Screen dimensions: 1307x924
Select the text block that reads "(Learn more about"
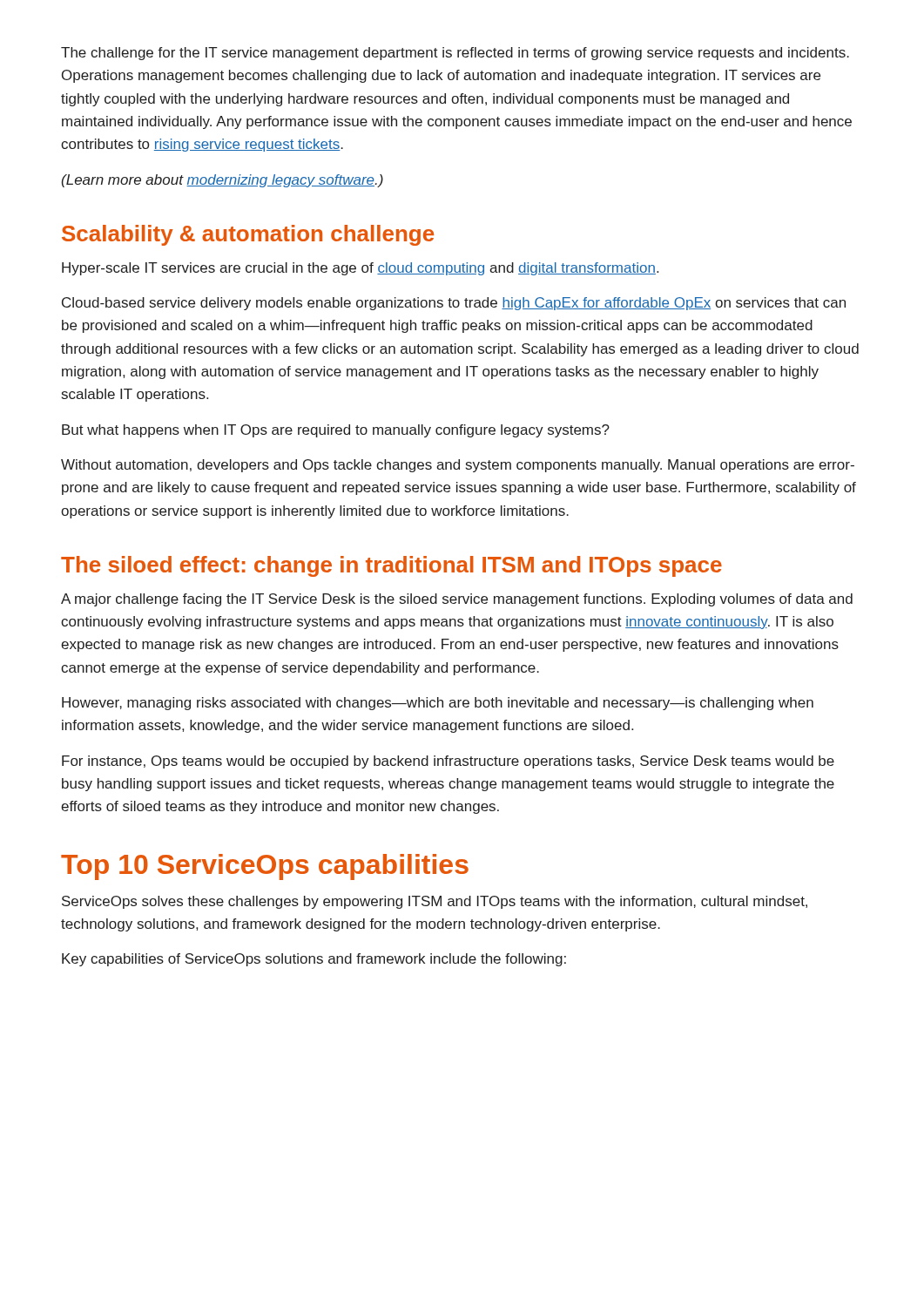223,181
